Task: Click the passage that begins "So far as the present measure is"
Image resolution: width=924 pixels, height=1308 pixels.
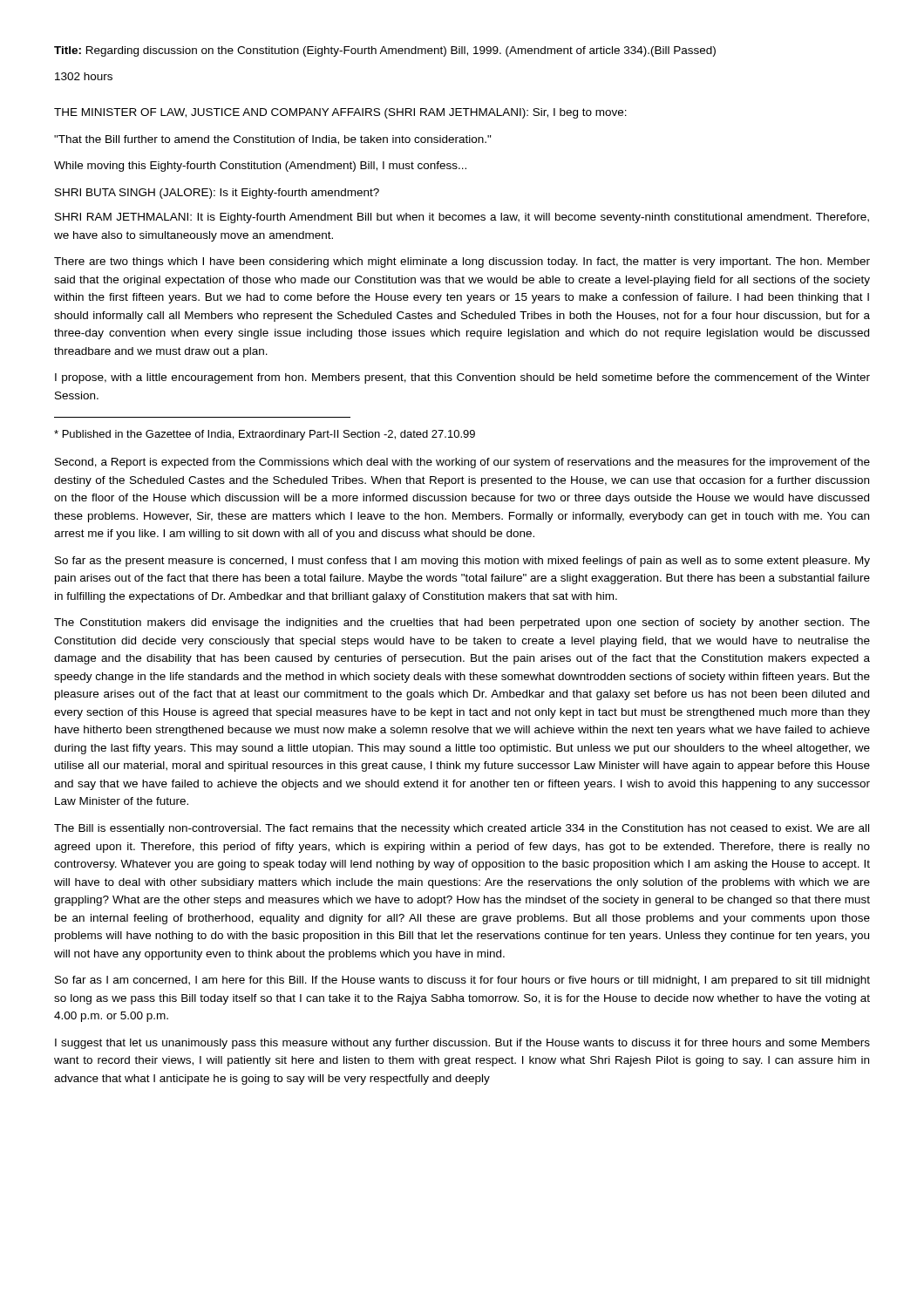Action: click(462, 578)
